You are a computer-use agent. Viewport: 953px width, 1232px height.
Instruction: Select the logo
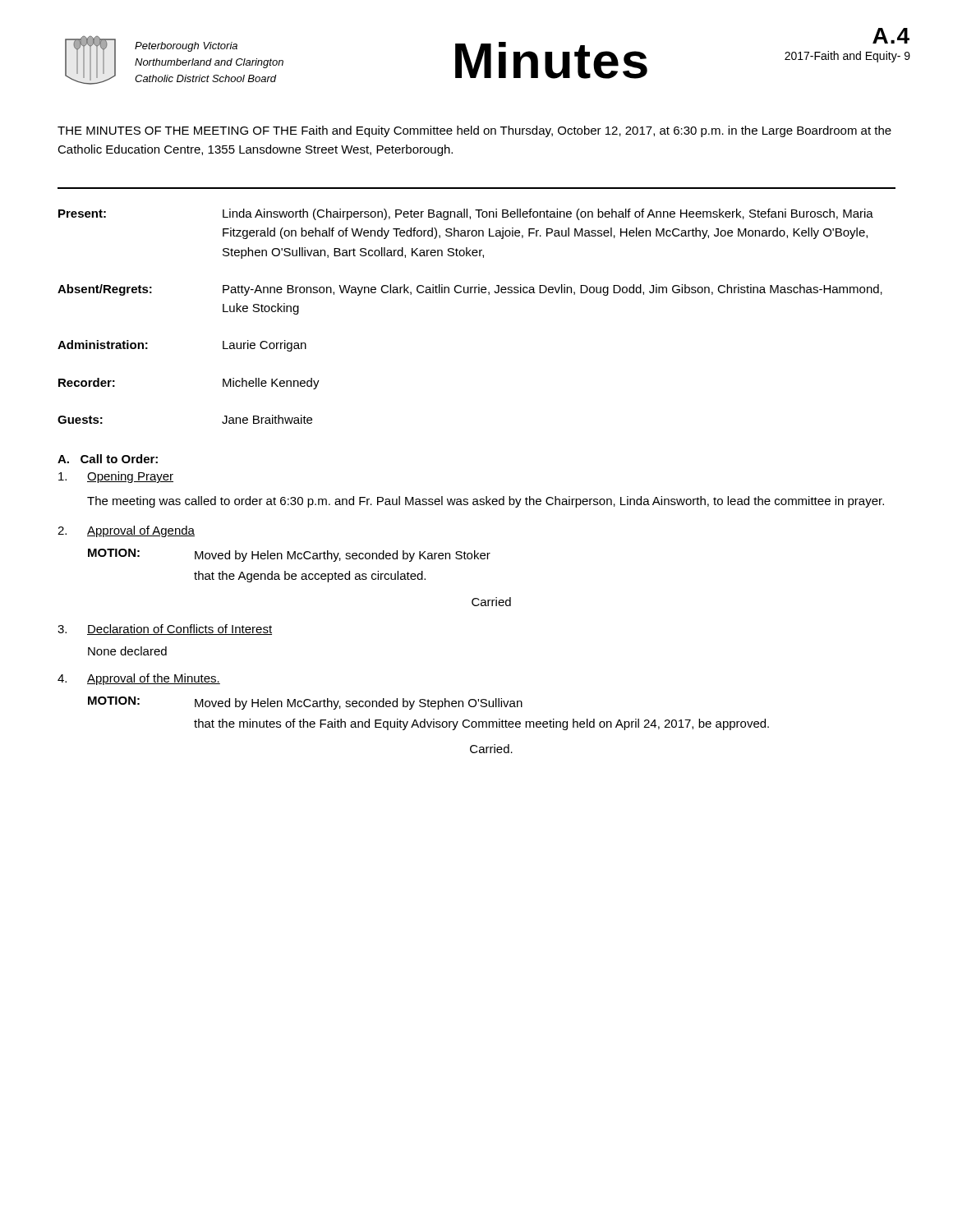coord(171,62)
